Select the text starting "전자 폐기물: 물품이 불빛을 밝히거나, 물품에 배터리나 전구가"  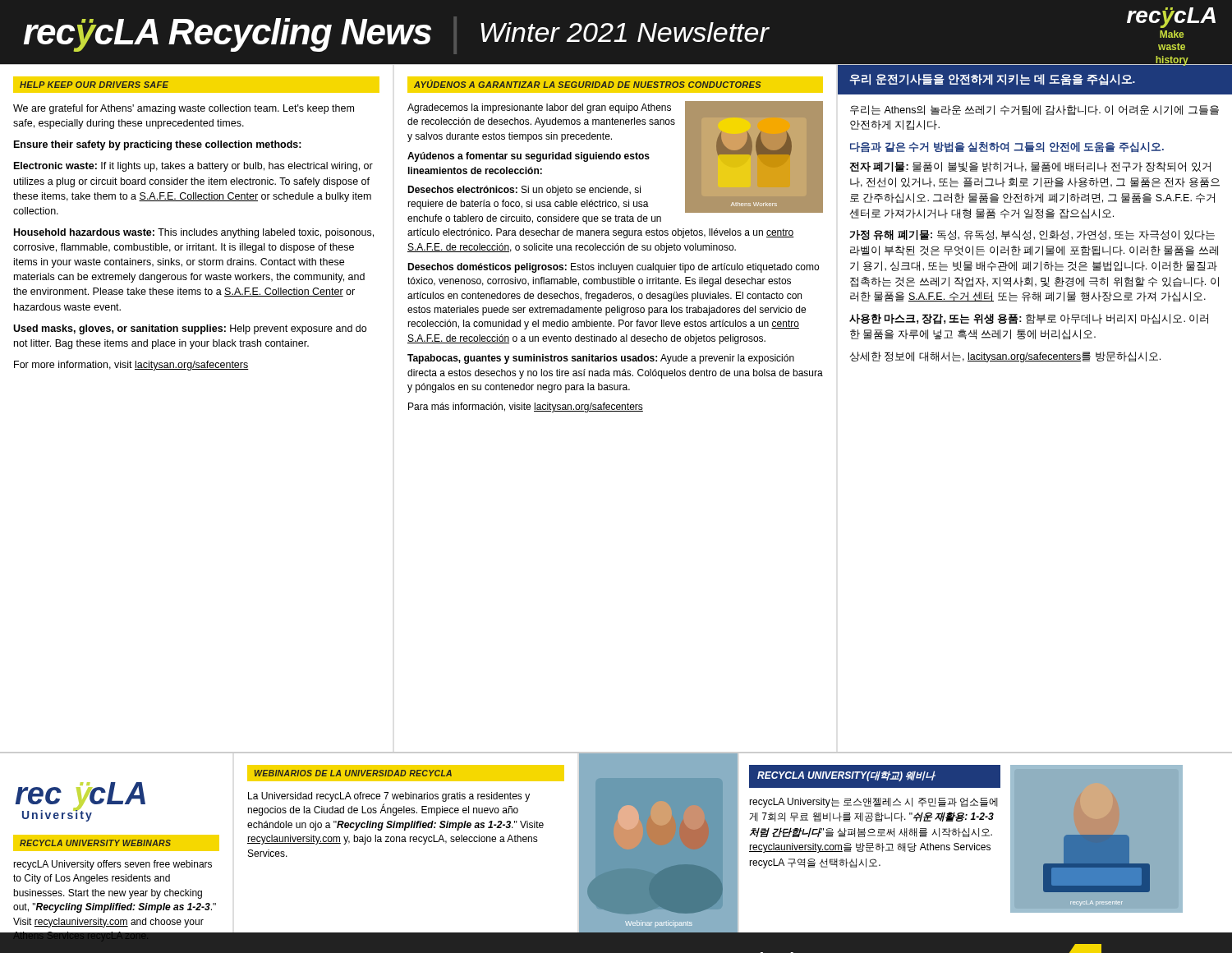click(1035, 190)
